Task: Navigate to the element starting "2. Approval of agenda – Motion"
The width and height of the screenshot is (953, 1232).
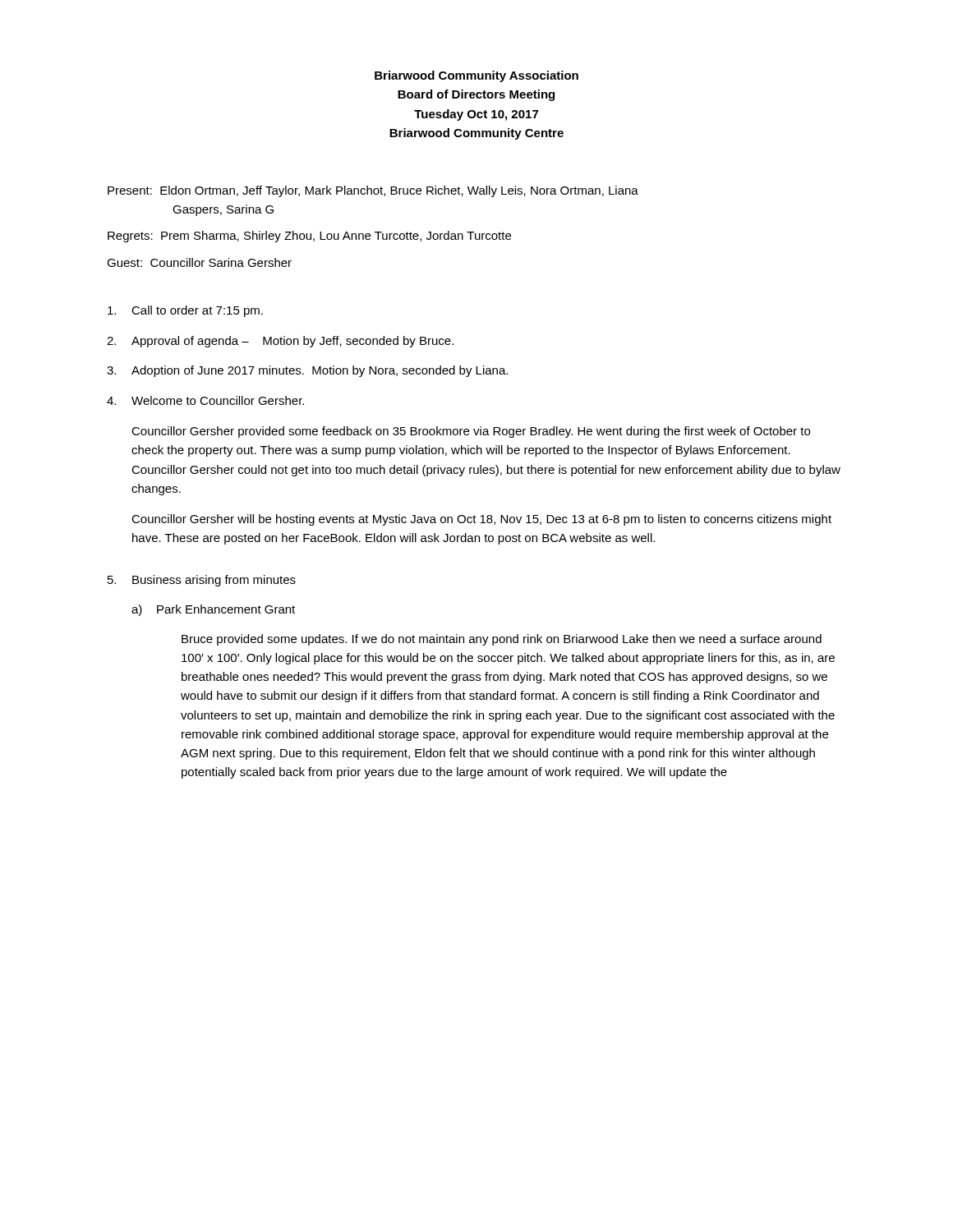Action: click(x=280, y=342)
